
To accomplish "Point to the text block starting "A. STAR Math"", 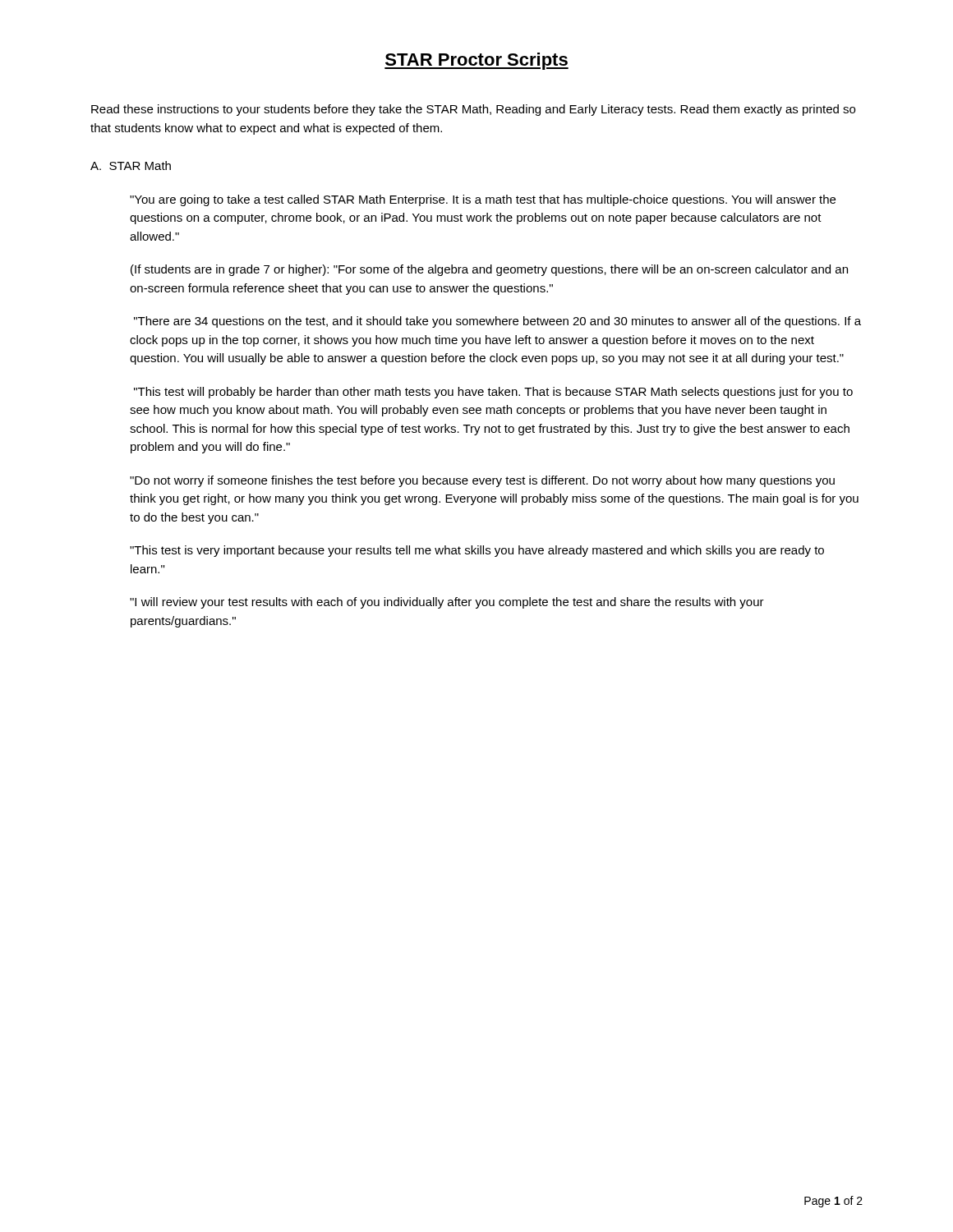I will (131, 166).
